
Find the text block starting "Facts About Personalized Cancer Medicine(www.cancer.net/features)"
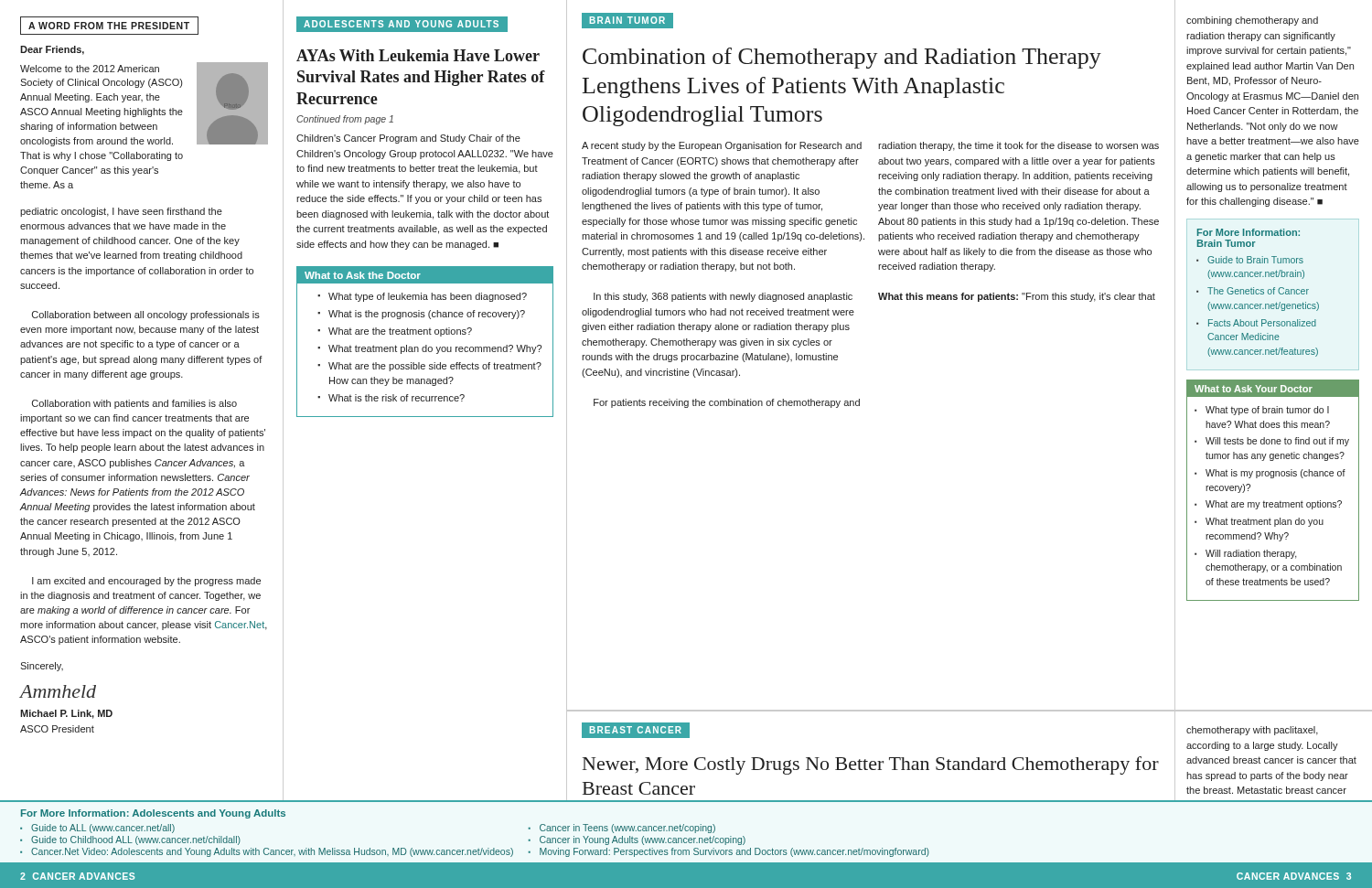click(1263, 337)
